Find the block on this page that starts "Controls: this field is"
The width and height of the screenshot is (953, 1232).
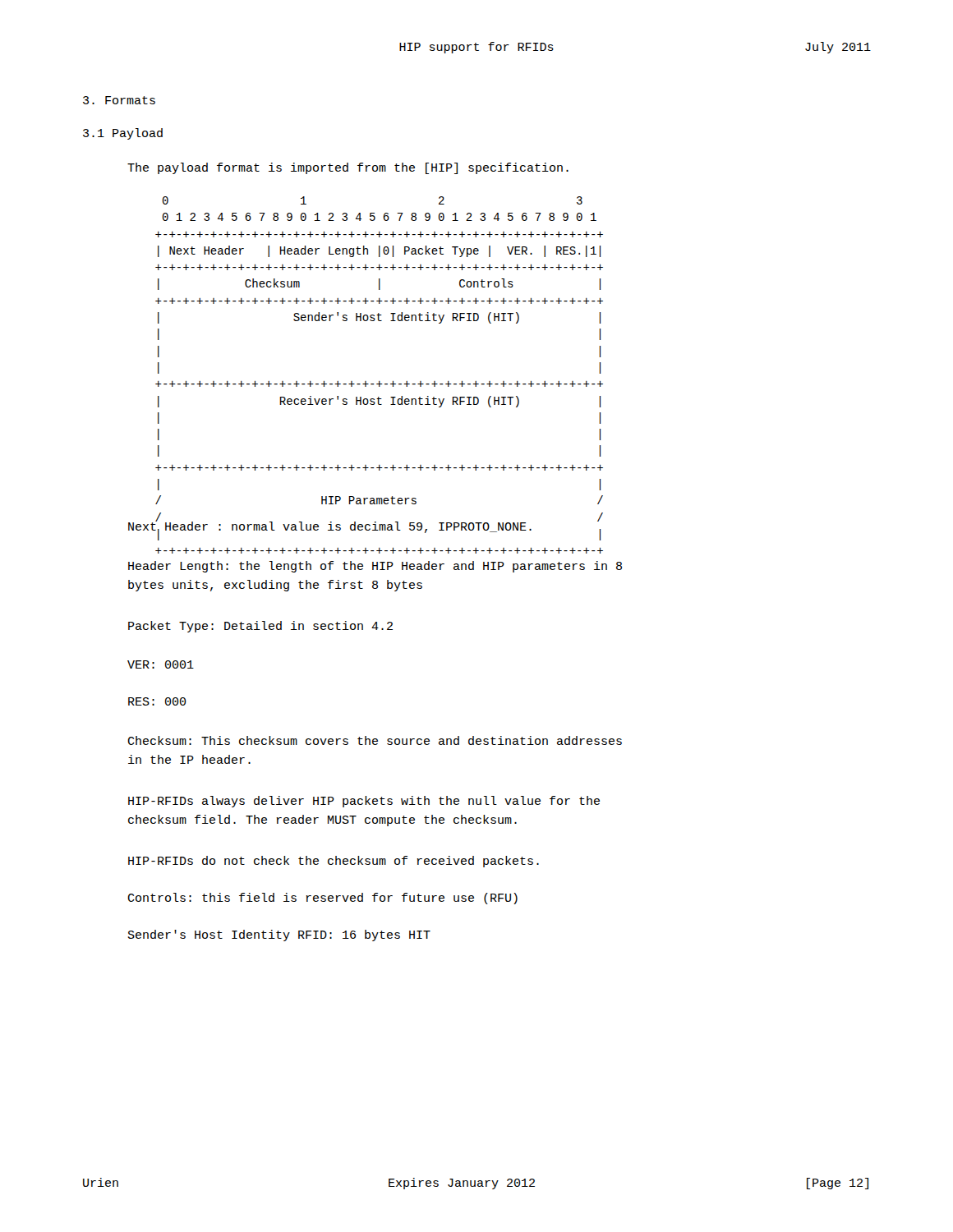click(323, 899)
